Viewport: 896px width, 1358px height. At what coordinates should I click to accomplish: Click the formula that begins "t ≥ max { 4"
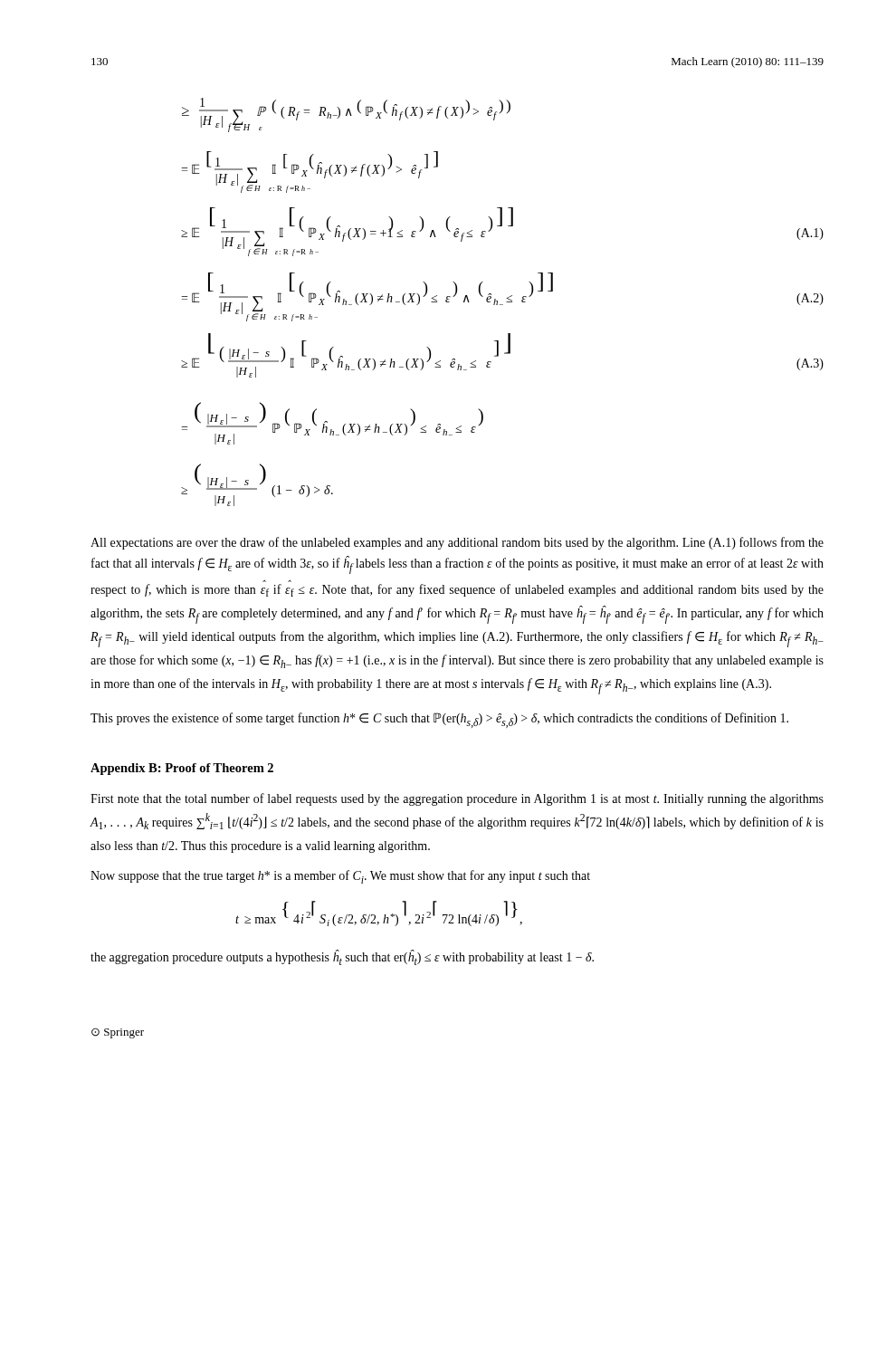point(462,918)
